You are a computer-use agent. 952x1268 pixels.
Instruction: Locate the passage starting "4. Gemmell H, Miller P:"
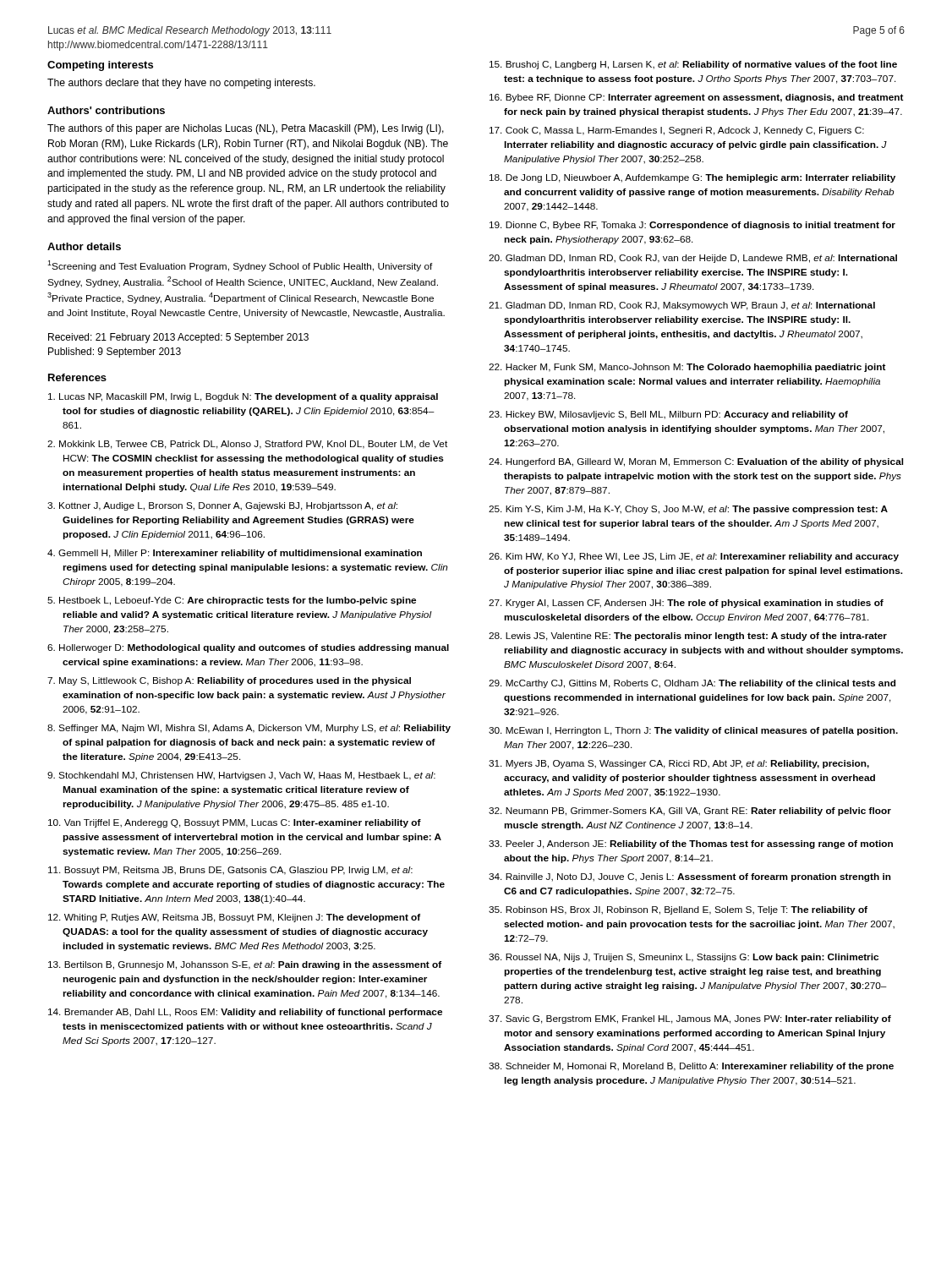coord(248,567)
